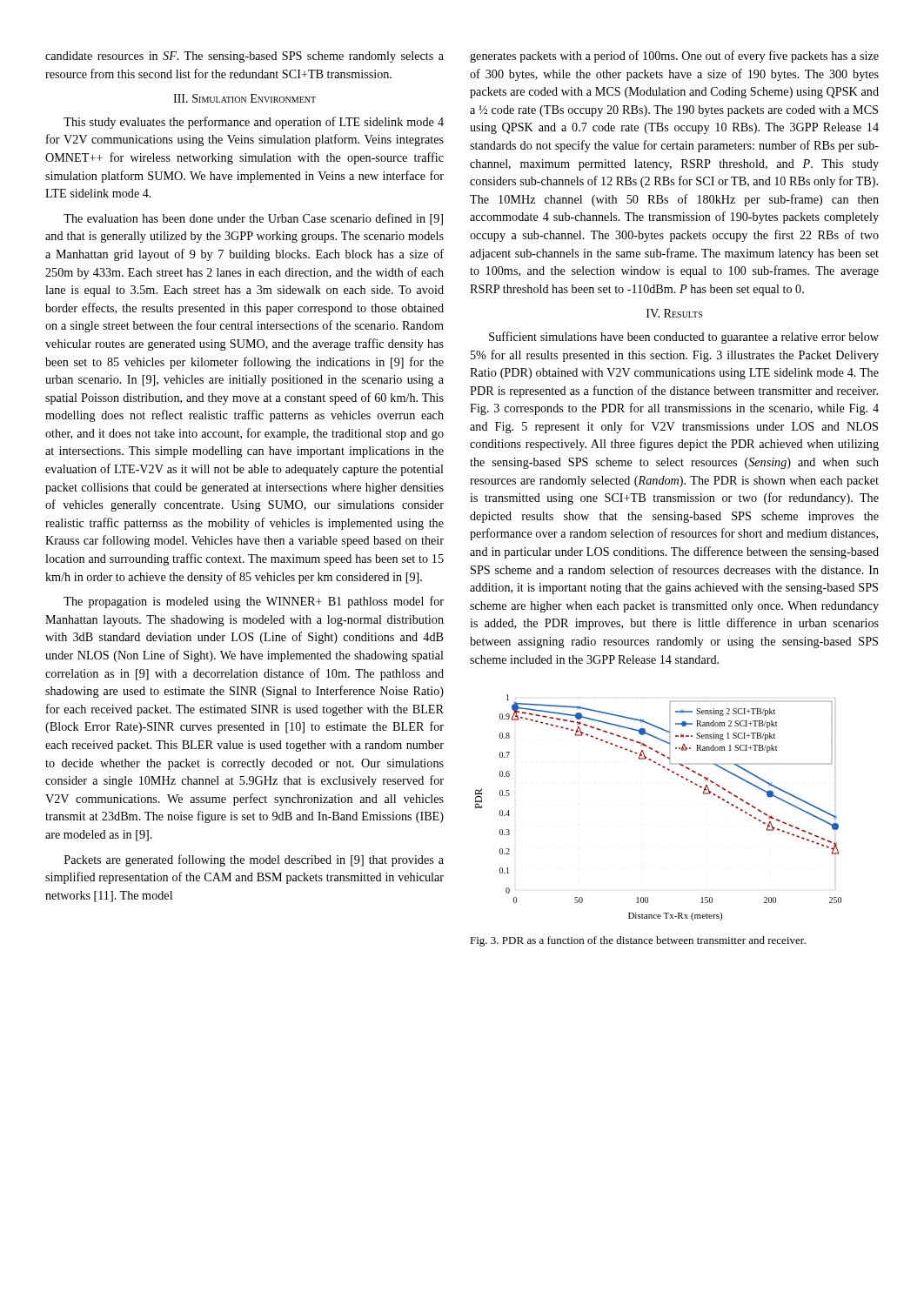Select the text block that says "This study evaluates the performance and operation of"
The width and height of the screenshot is (924, 1305).
(244, 509)
